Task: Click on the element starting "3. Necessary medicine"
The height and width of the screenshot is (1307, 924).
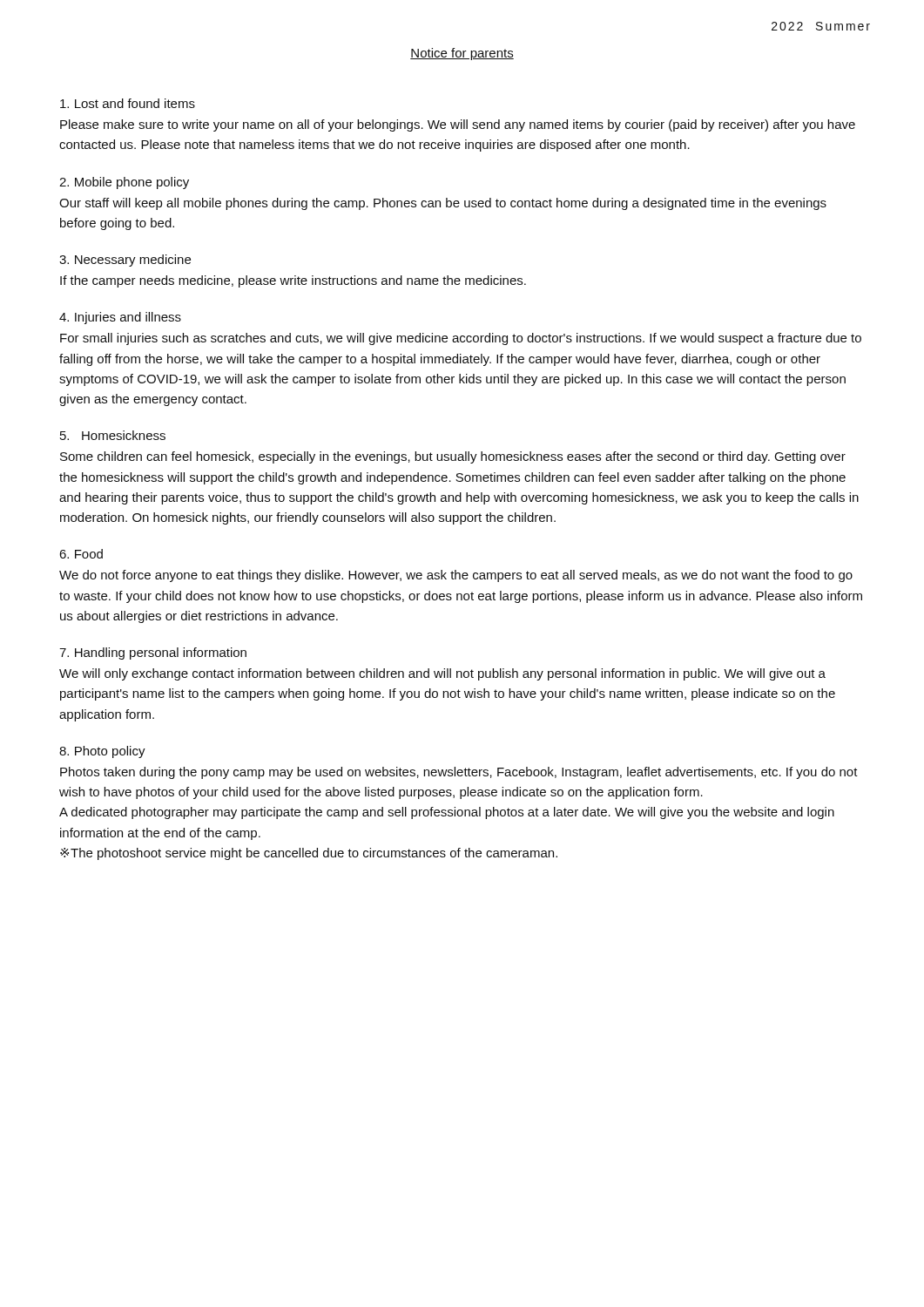Action: 125,259
